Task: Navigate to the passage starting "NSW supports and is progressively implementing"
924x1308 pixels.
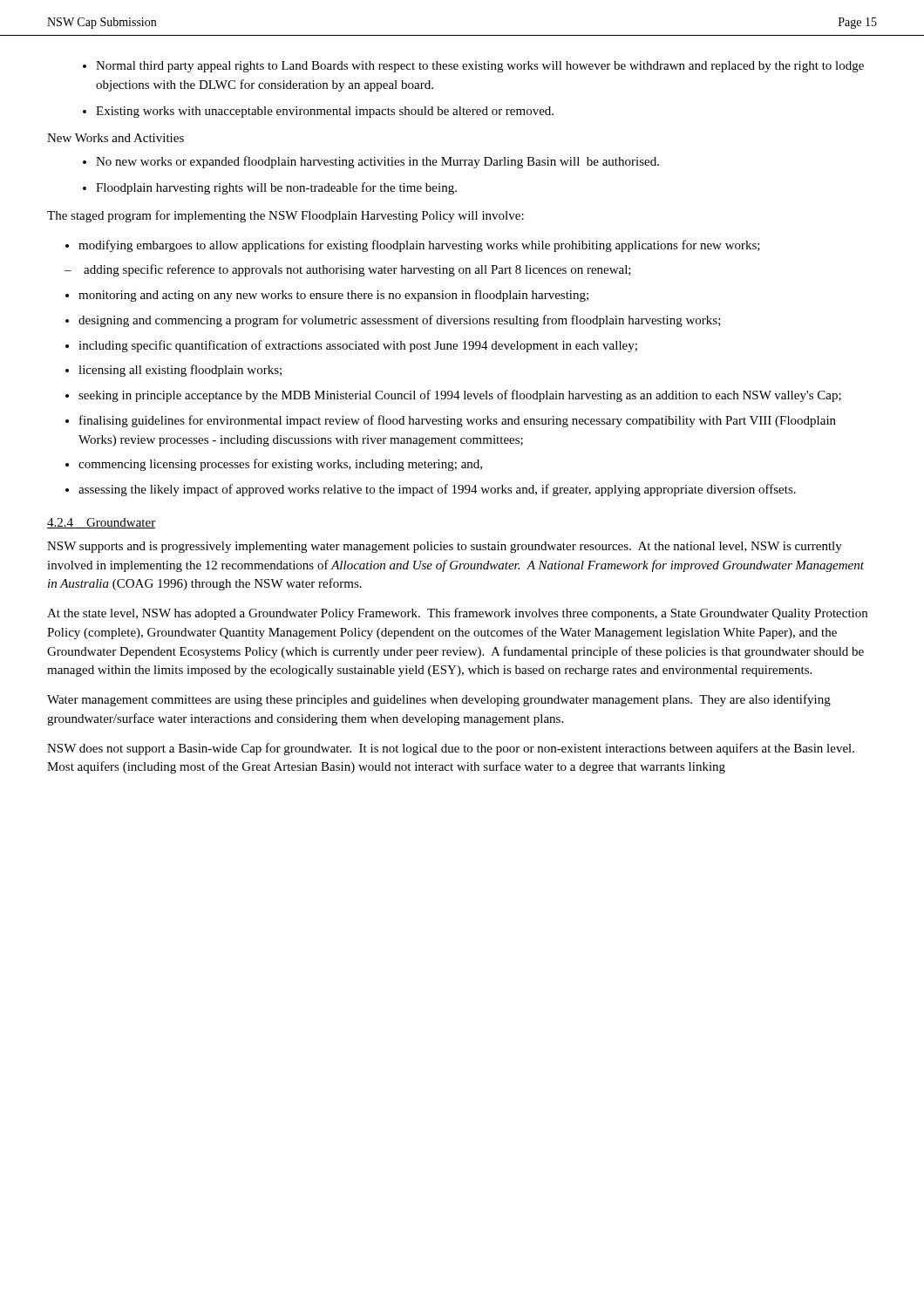Action: 455,565
